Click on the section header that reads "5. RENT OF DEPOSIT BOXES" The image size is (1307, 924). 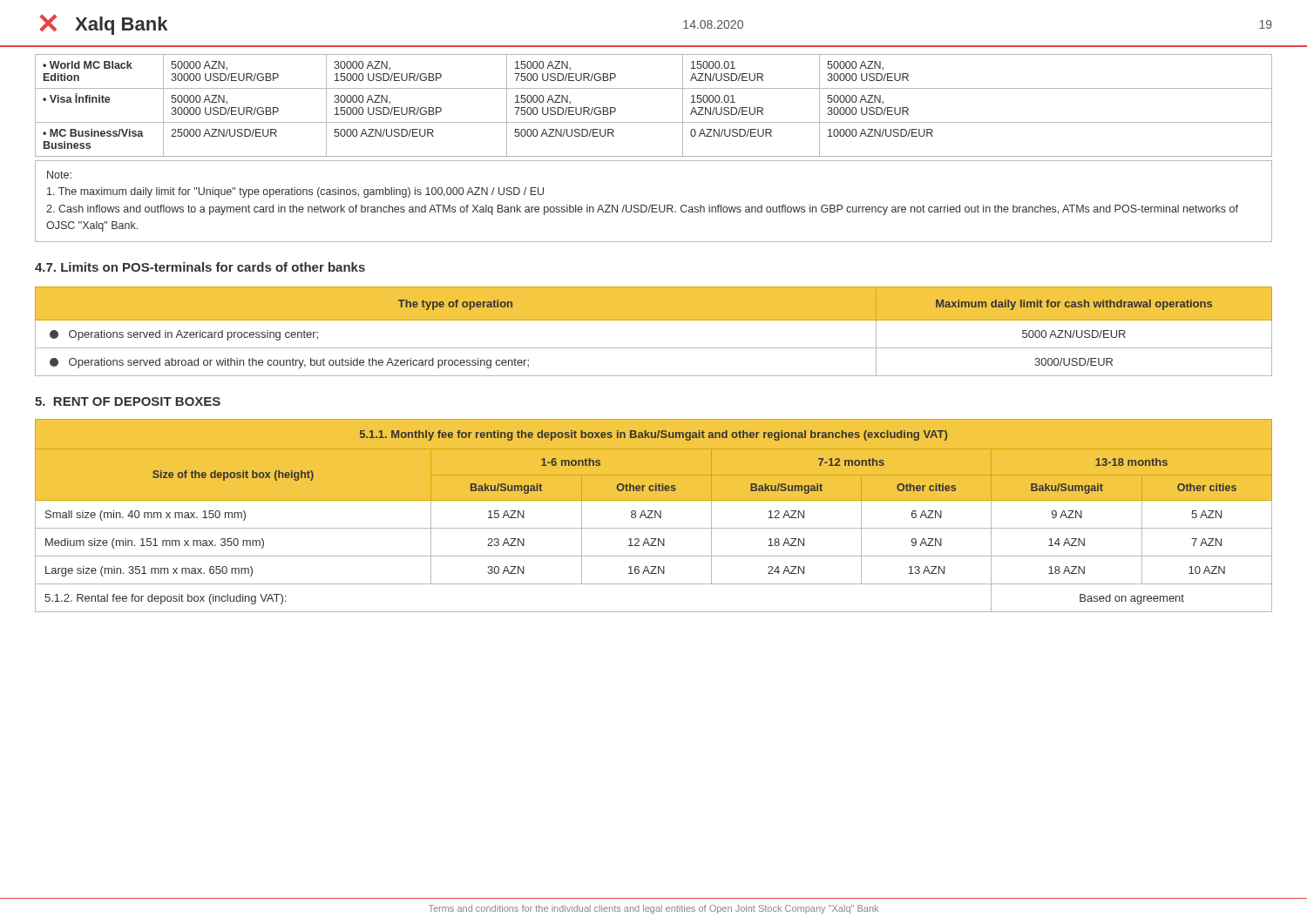[x=128, y=401]
